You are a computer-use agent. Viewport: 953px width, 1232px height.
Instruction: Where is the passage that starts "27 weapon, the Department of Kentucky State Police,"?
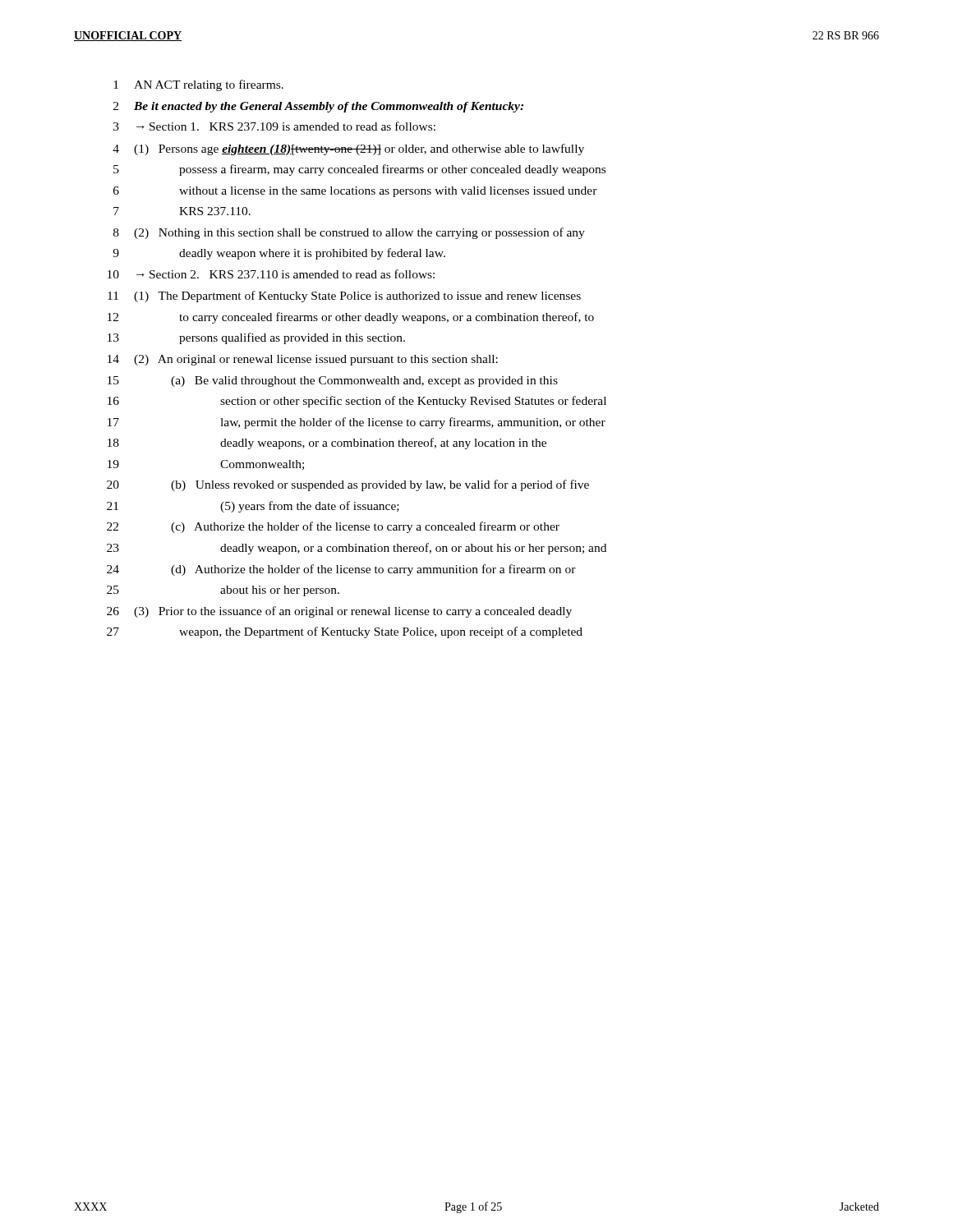click(x=476, y=632)
